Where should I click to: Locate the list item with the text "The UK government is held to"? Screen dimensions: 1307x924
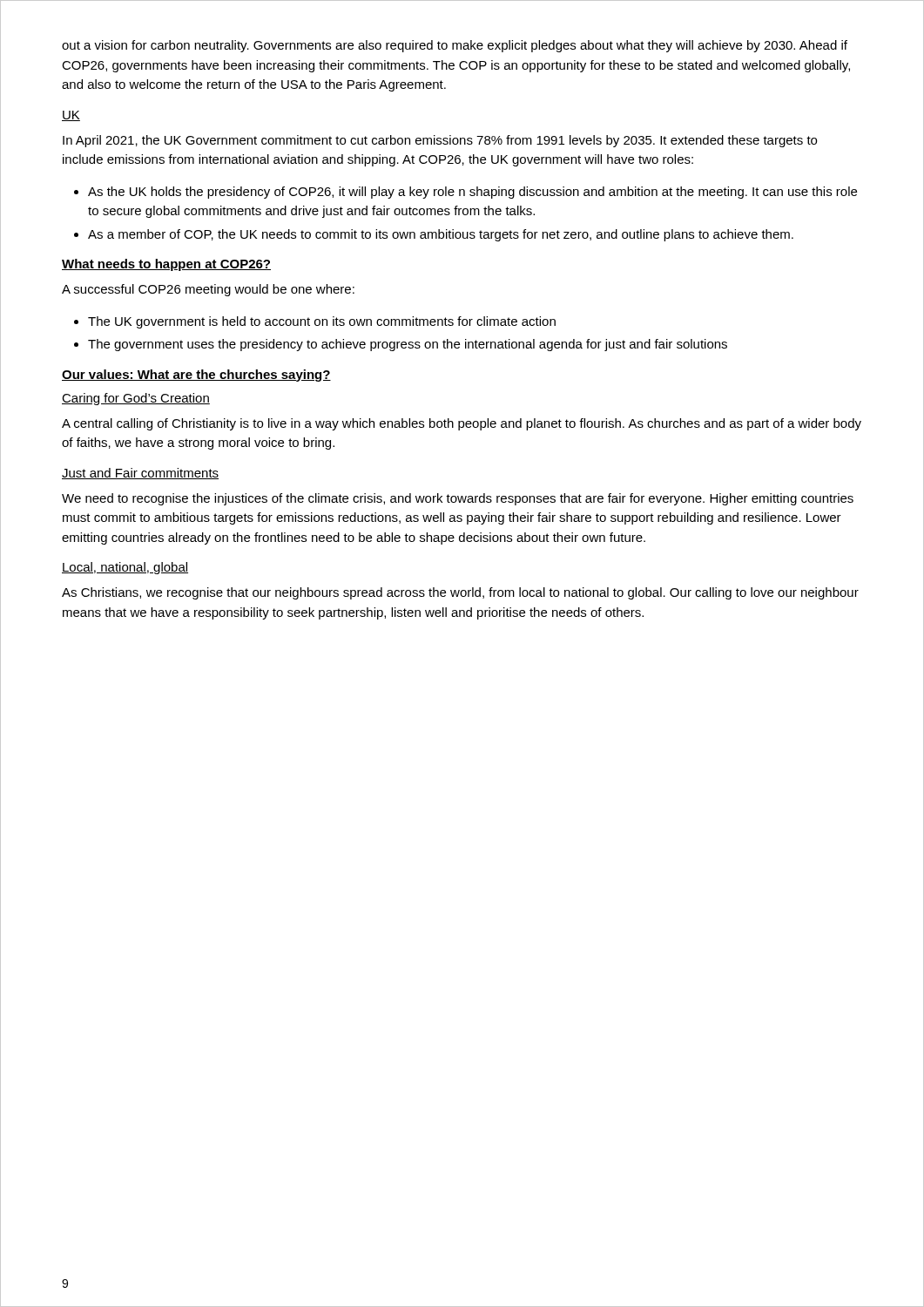[x=462, y=321]
